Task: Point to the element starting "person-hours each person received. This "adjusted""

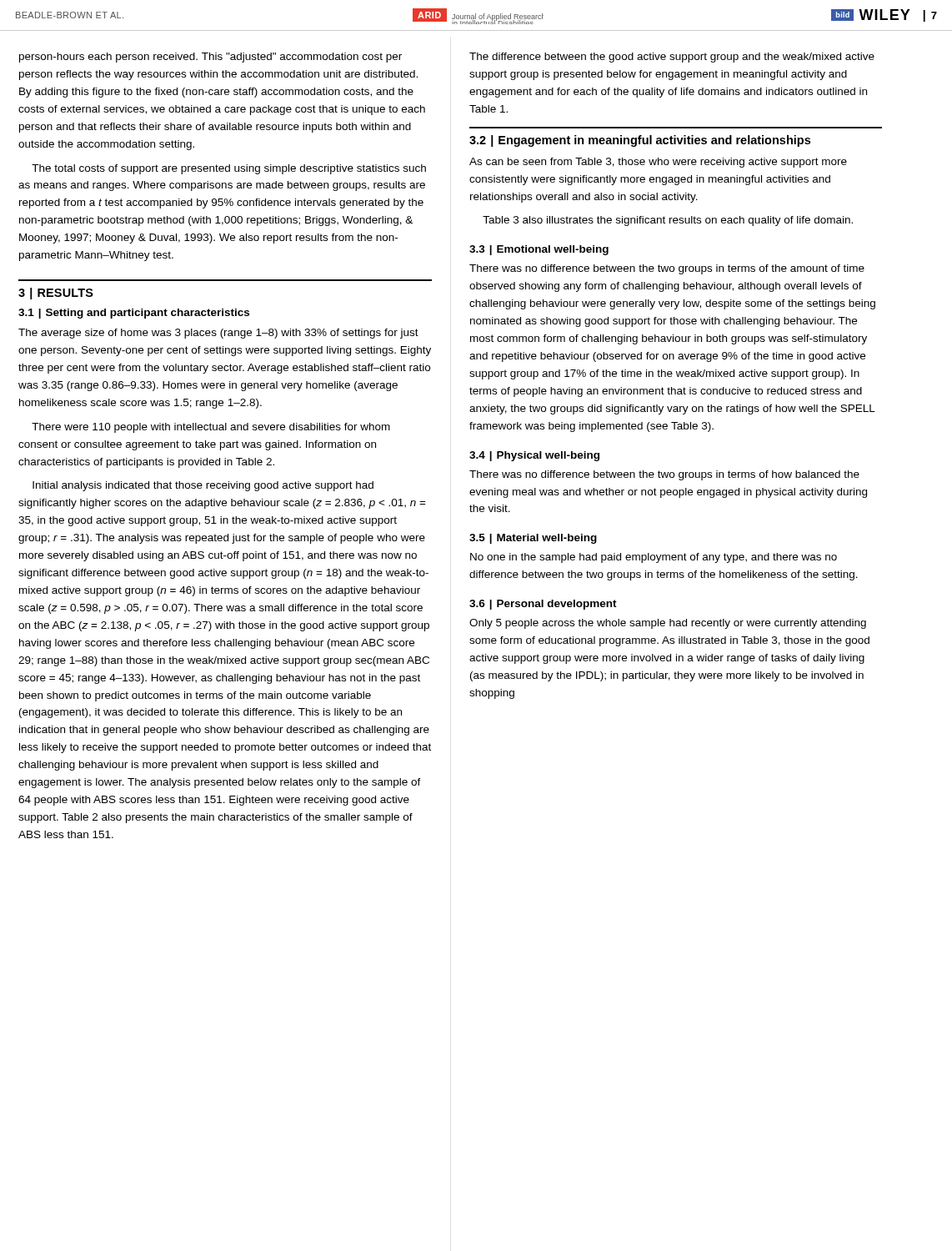Action: [x=225, y=156]
